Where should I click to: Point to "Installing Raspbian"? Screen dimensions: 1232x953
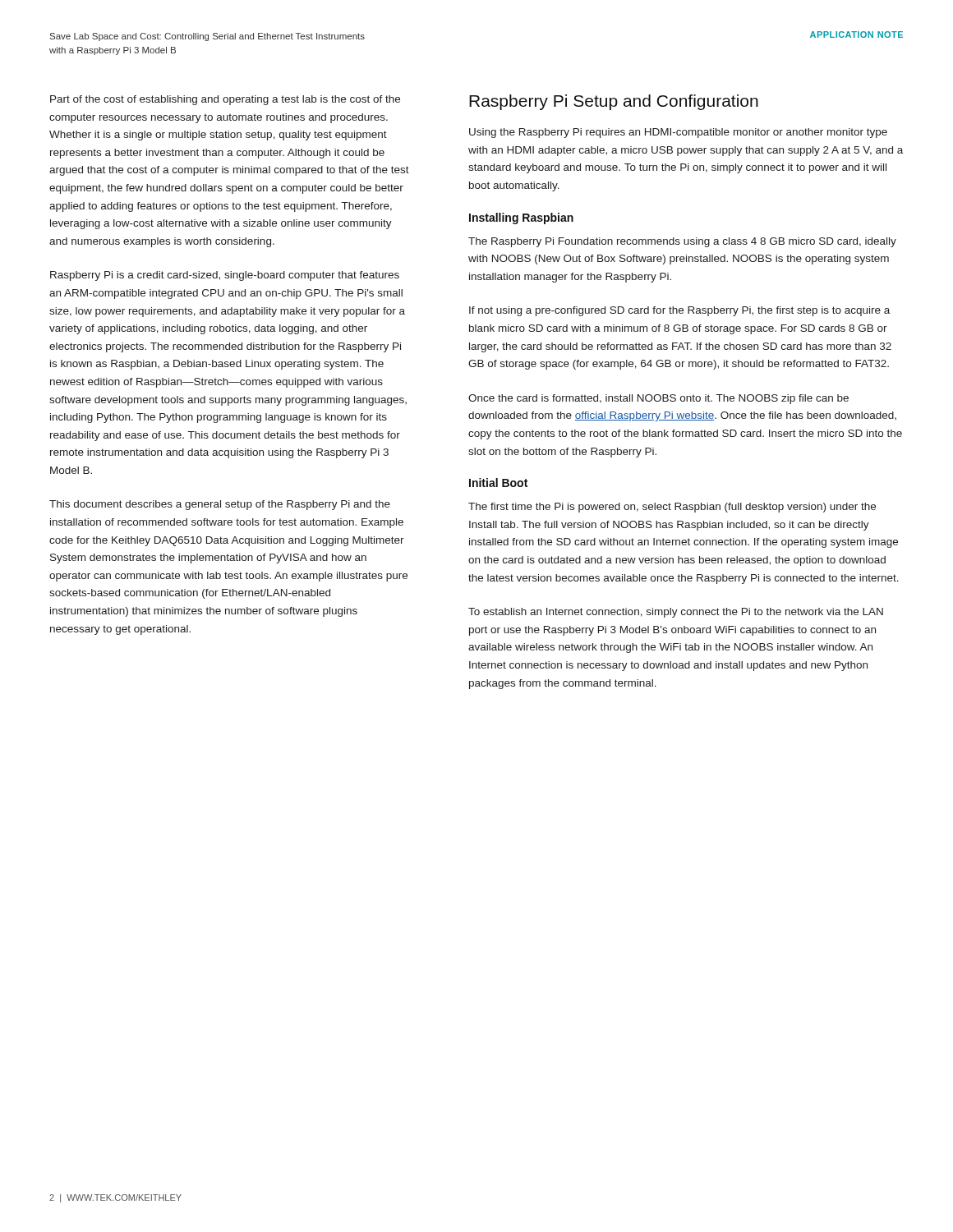[x=521, y=217]
